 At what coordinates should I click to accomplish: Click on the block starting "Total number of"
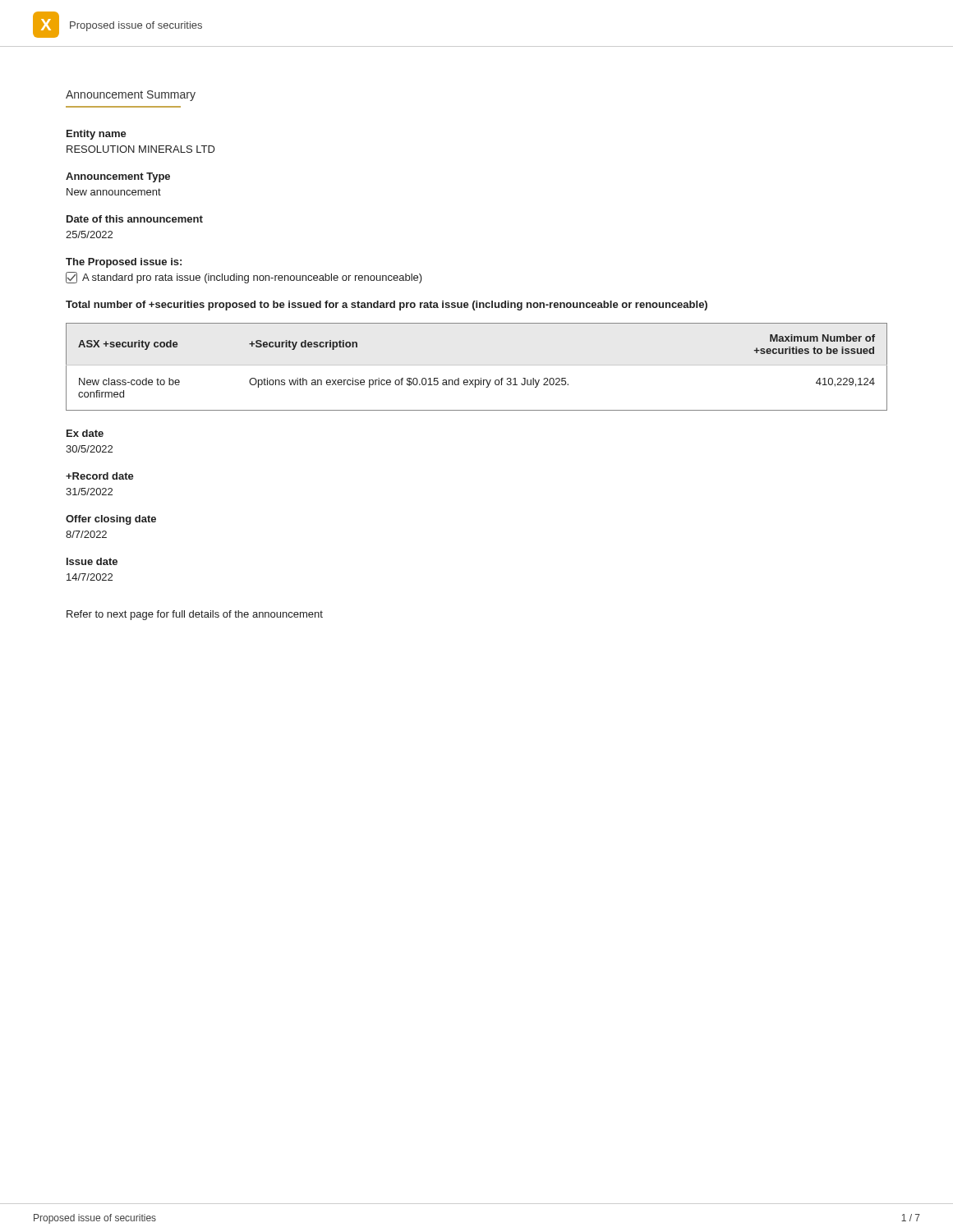[x=476, y=305]
